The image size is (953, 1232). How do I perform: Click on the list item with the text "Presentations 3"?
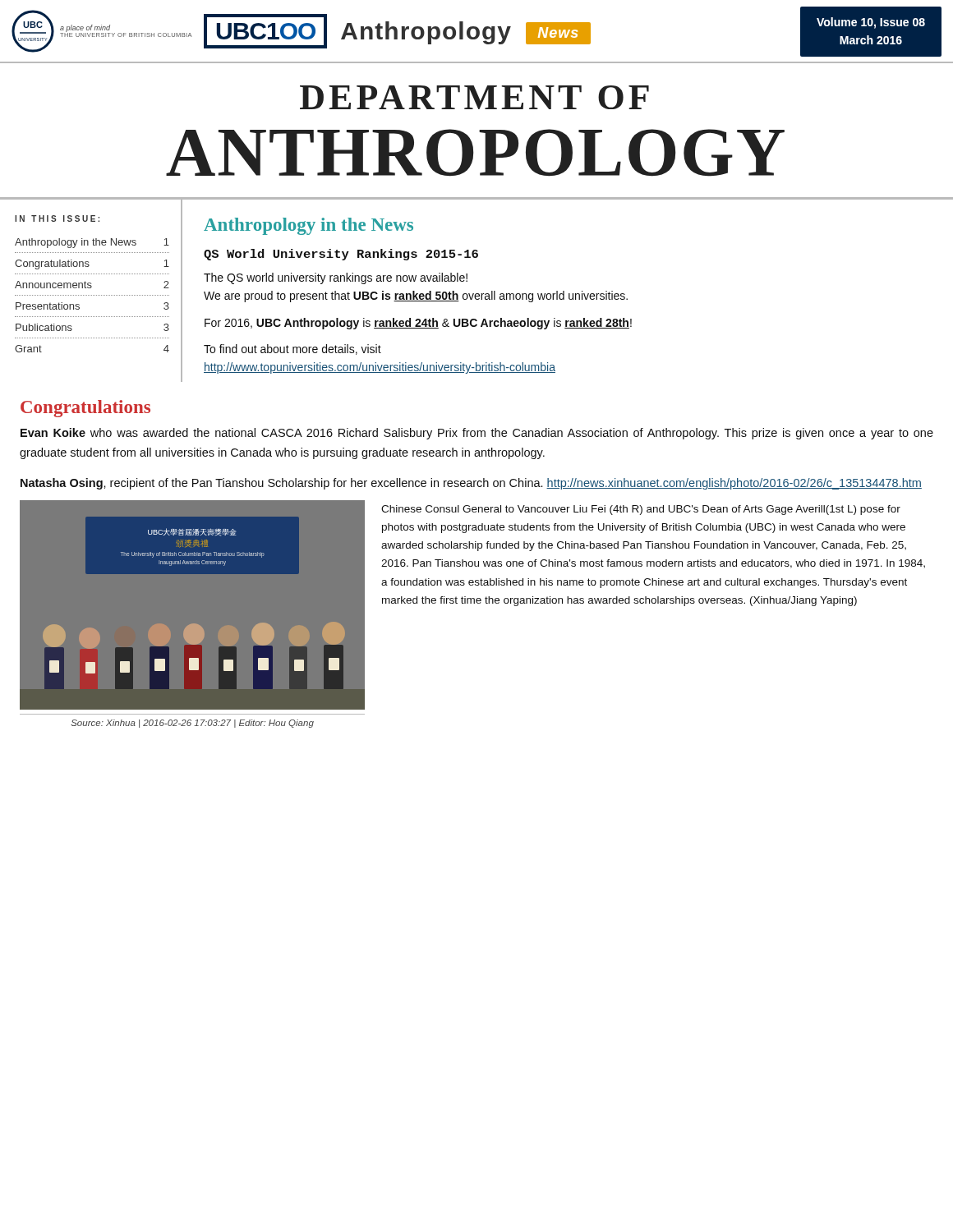[x=92, y=306]
